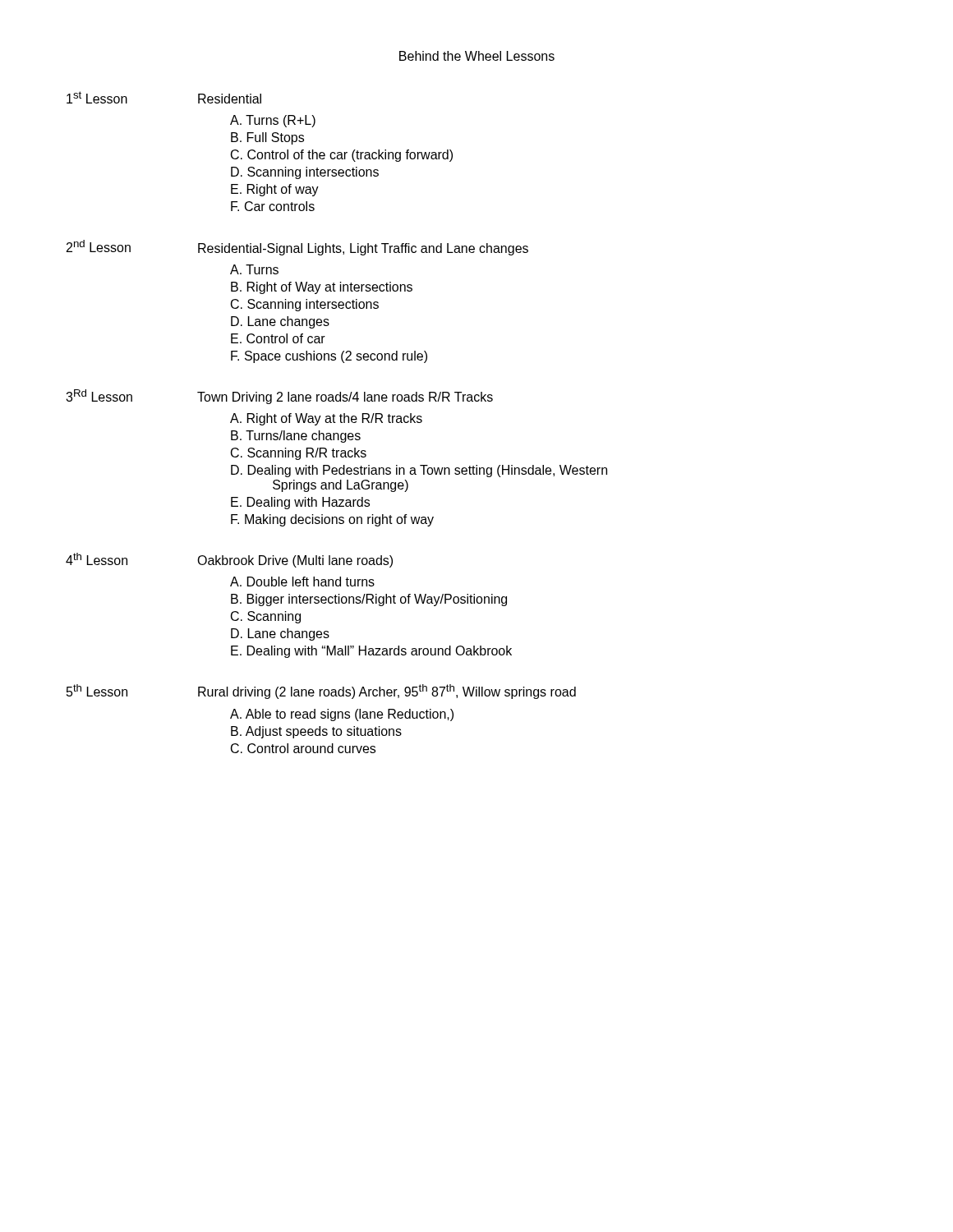Select the list item that reads "D. Dealing with"
The width and height of the screenshot is (953, 1232).
[x=419, y=478]
